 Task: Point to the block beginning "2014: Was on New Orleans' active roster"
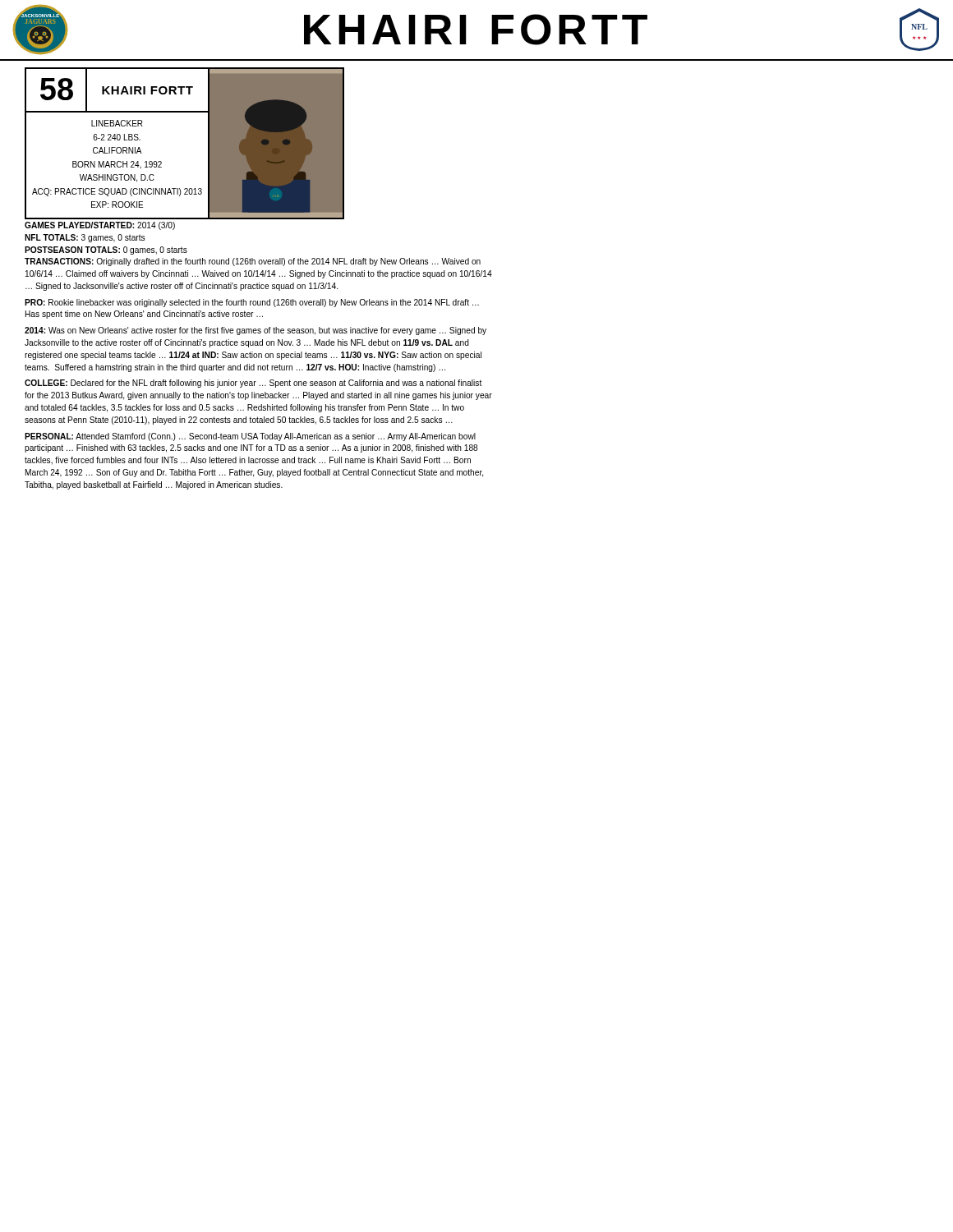[256, 349]
